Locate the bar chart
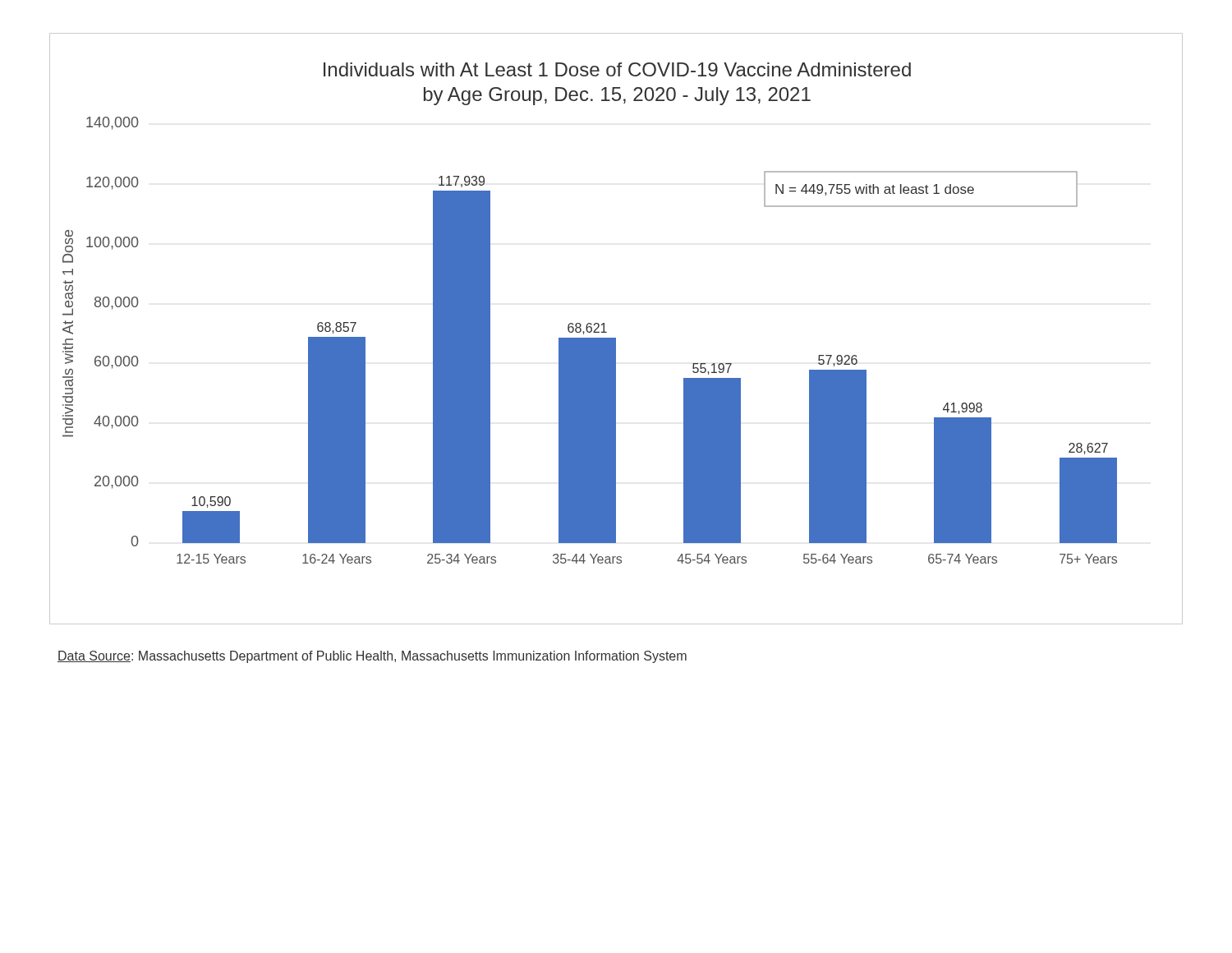1232x953 pixels. 616,329
